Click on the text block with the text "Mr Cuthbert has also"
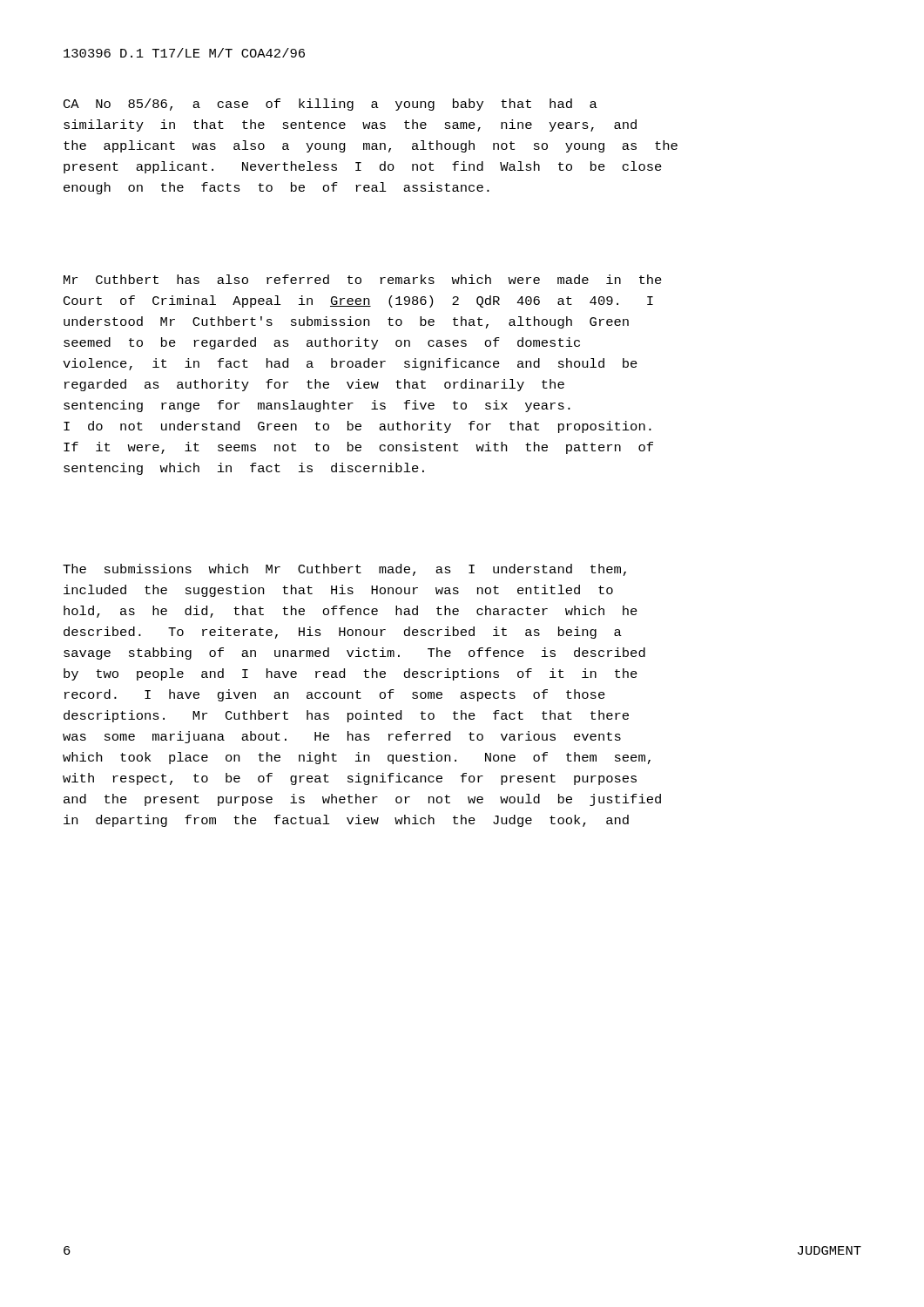This screenshot has width=924, height=1307. pyautogui.click(x=362, y=375)
